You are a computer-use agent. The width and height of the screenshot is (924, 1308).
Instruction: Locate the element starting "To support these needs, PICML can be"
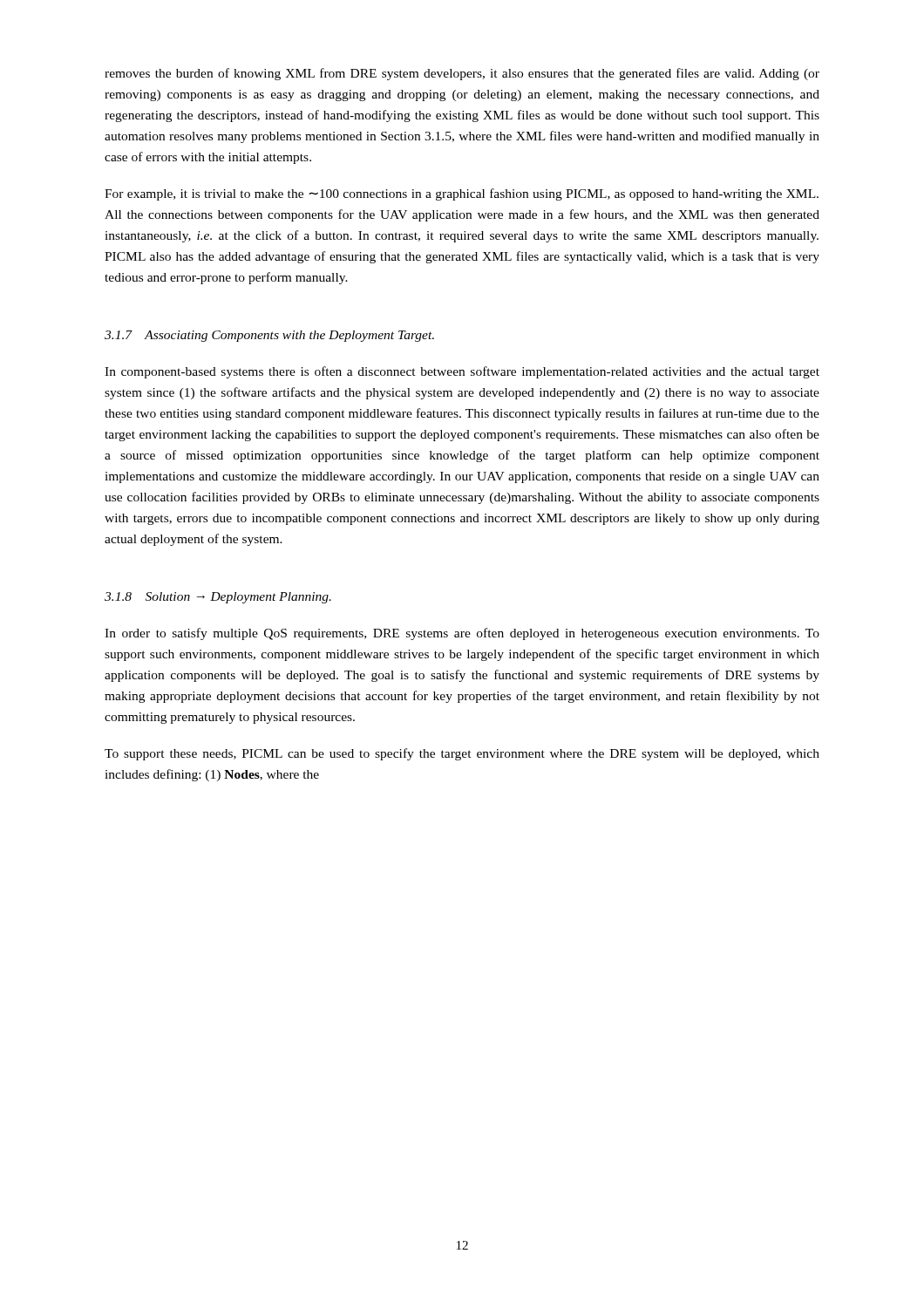[462, 764]
